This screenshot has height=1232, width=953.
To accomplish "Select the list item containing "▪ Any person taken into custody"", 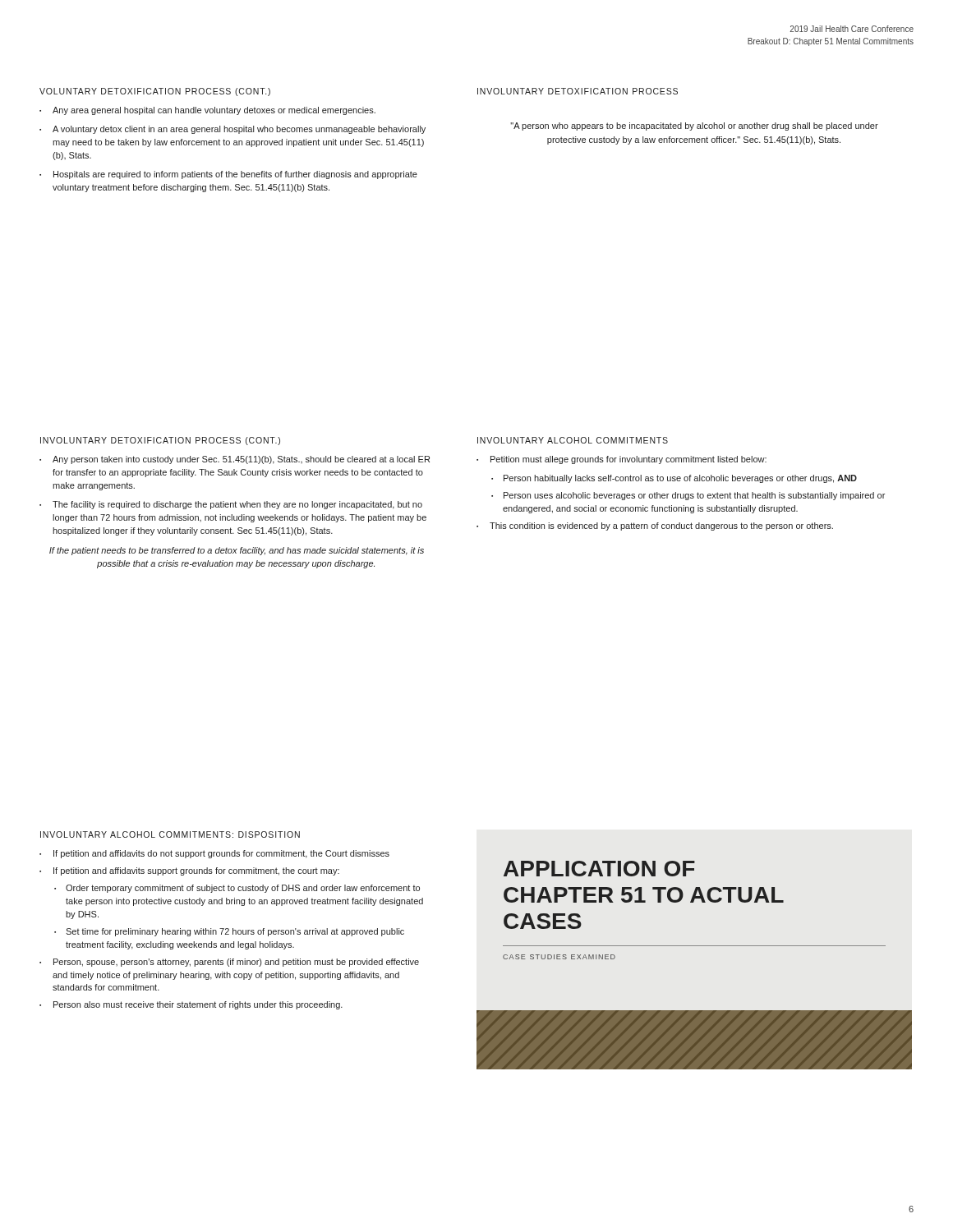I will (237, 473).
